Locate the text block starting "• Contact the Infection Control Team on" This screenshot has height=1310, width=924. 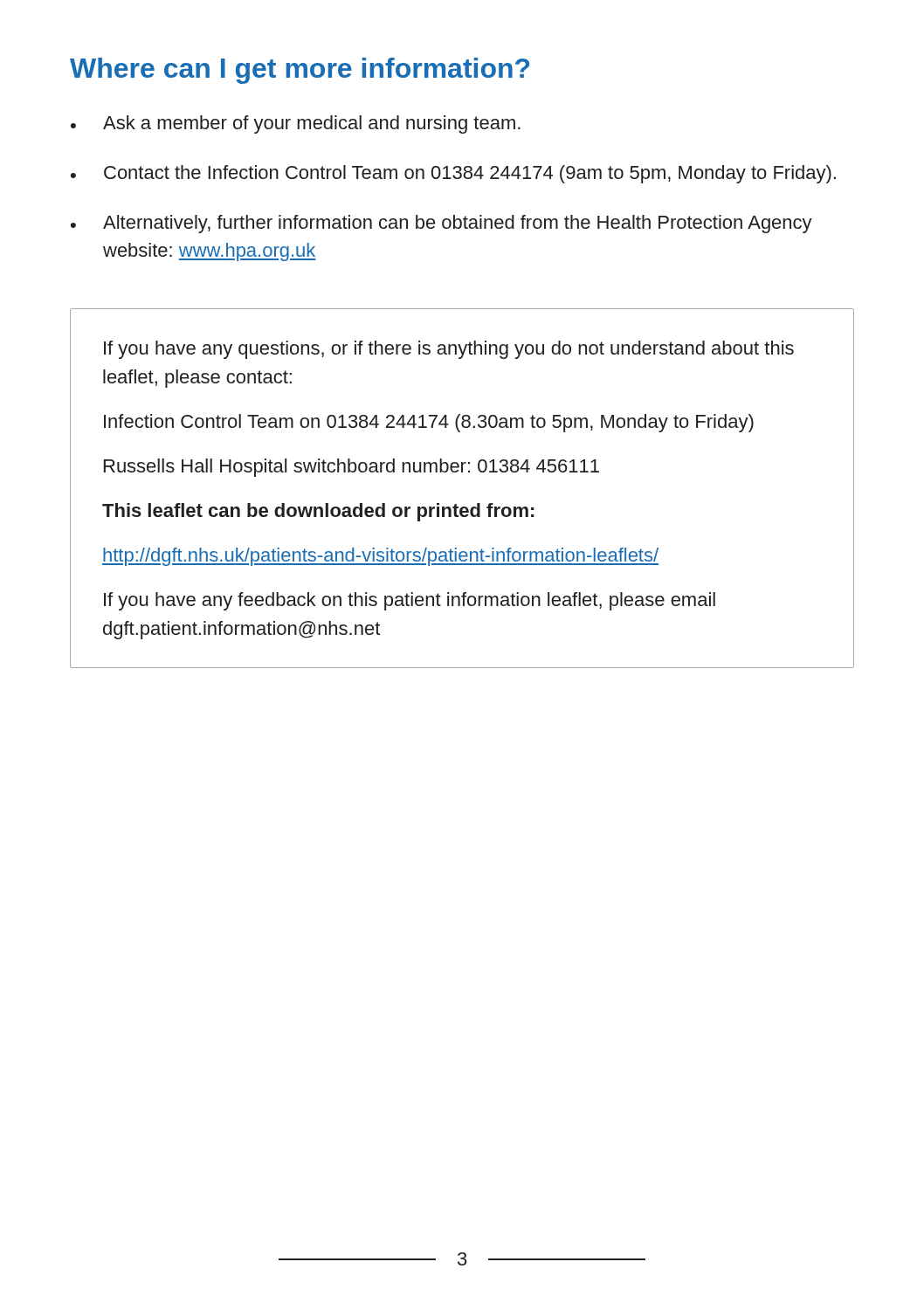(x=462, y=174)
